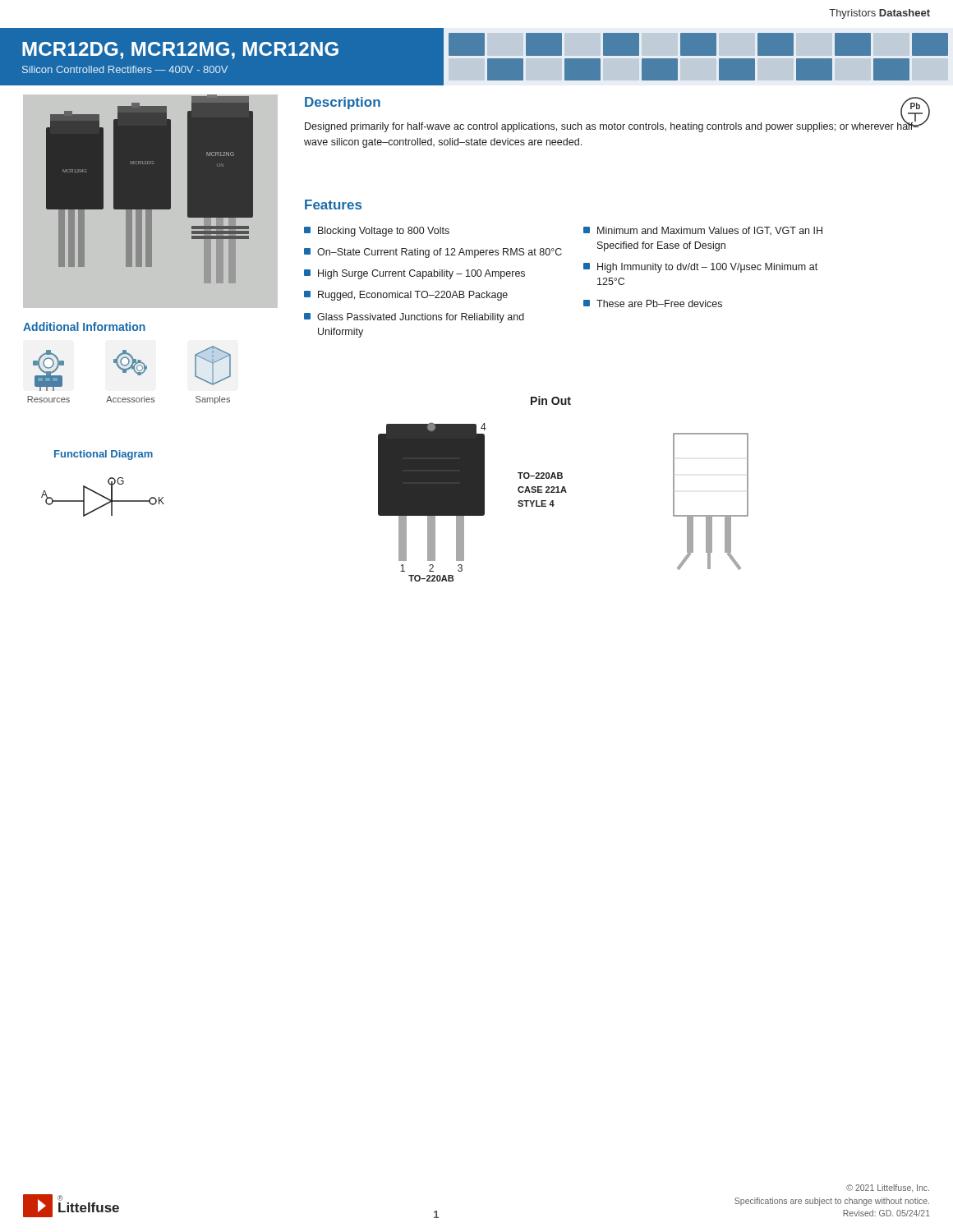Viewport: 953px width, 1232px height.
Task: Locate the text starting "High Surge Current"
Action: point(415,274)
